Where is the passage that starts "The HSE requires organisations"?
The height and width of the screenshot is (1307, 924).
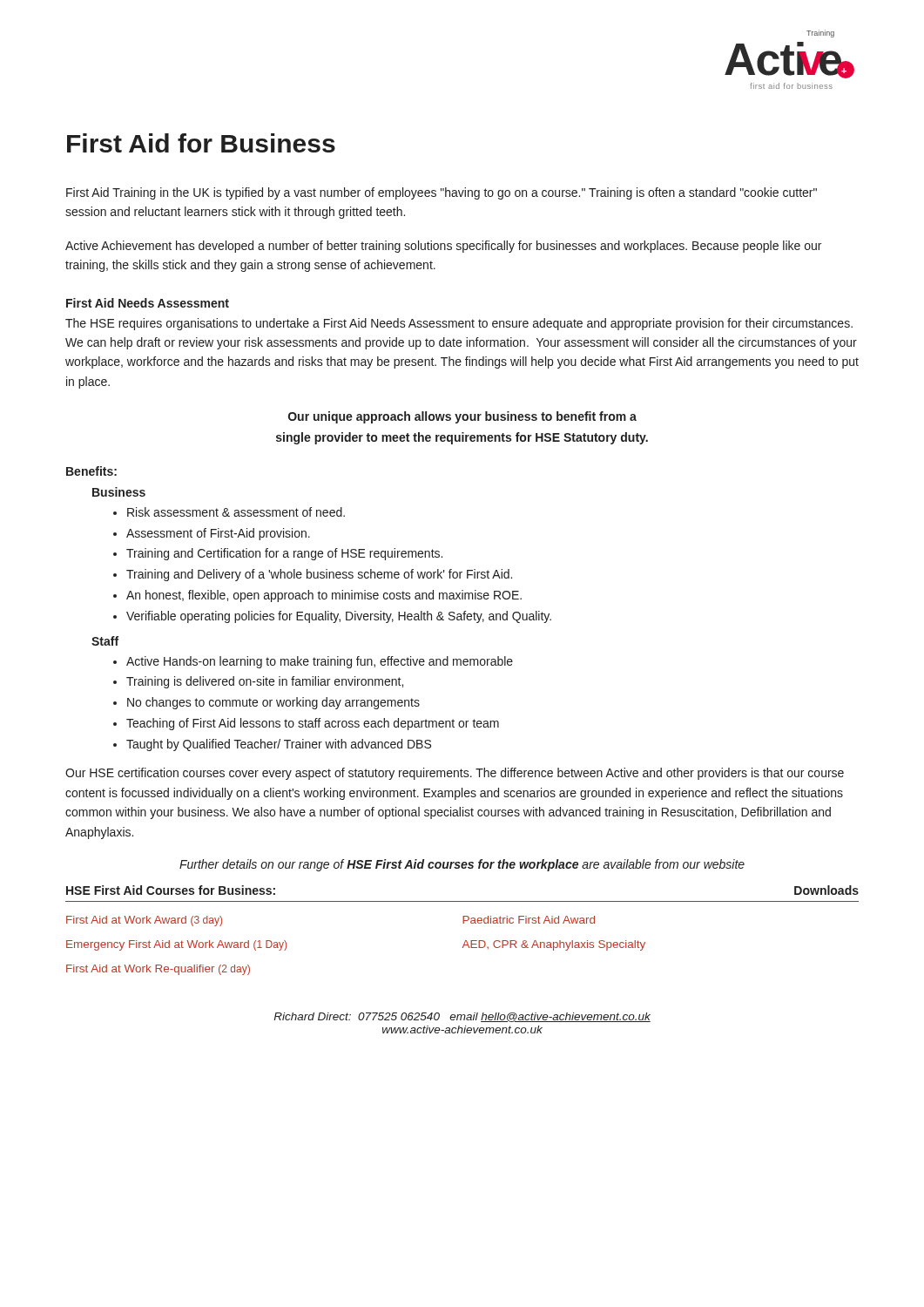coord(462,352)
